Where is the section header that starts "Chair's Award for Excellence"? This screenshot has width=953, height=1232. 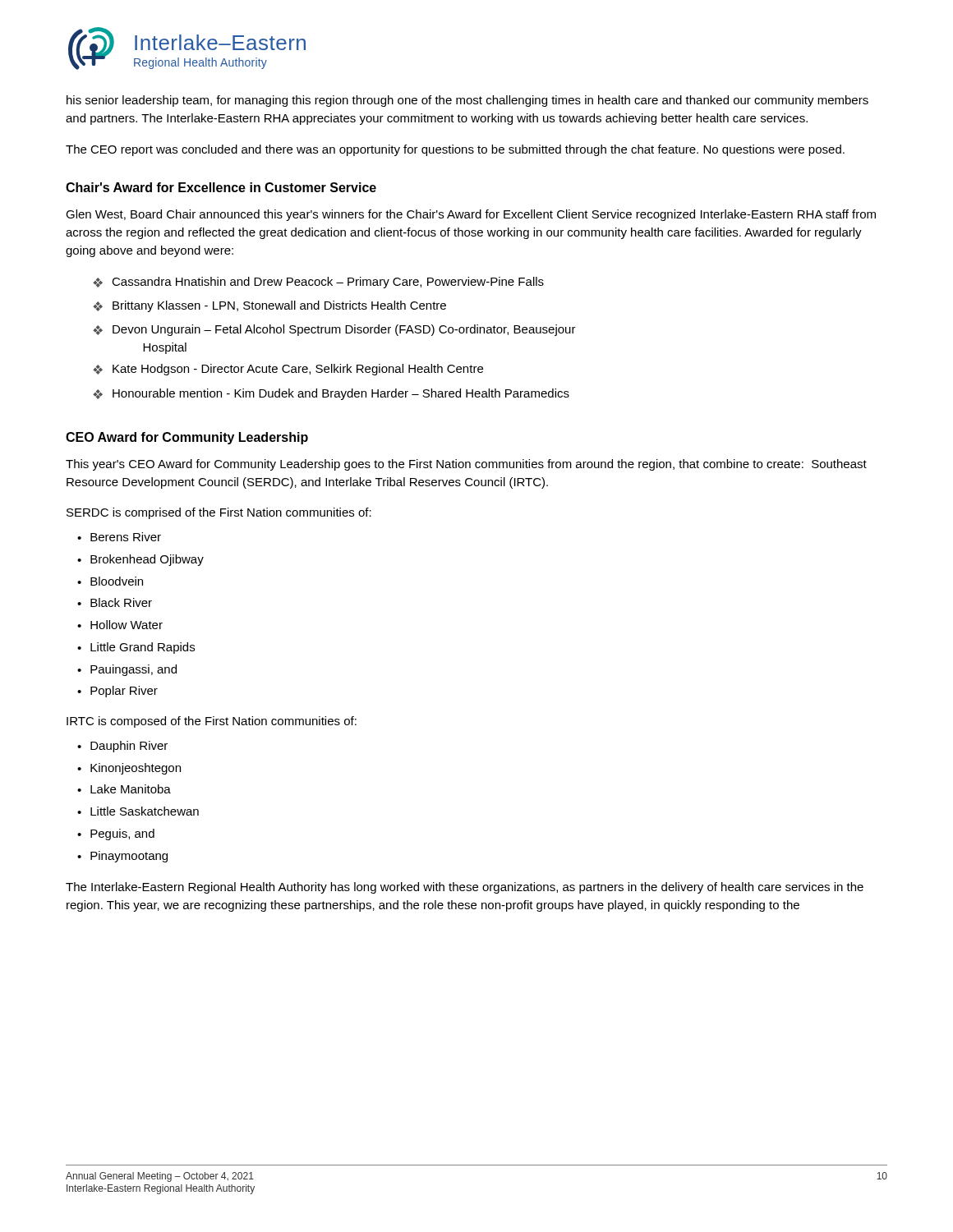(221, 188)
